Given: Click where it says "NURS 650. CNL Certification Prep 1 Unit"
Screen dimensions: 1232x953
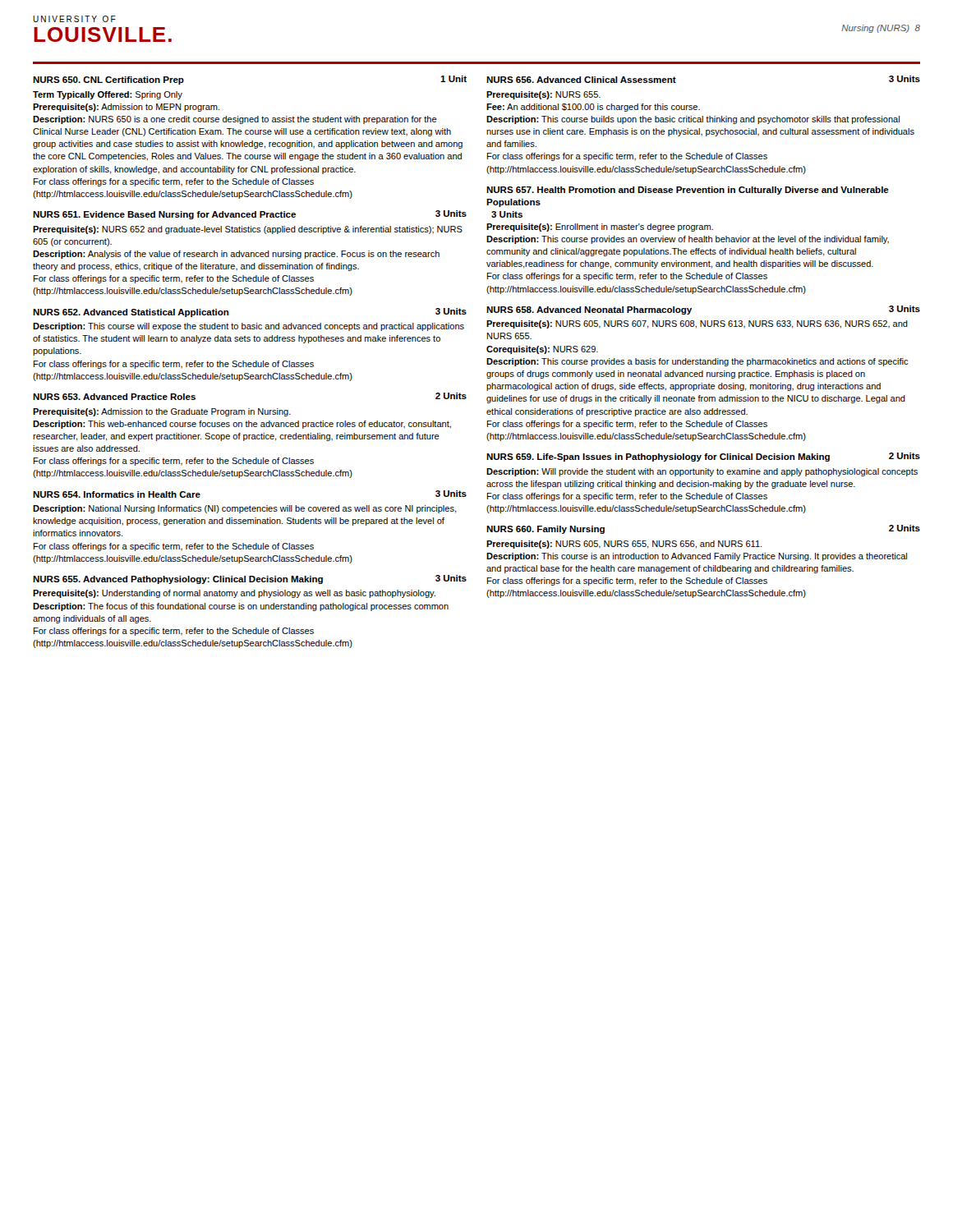Looking at the screenshot, I should coord(97,80).
